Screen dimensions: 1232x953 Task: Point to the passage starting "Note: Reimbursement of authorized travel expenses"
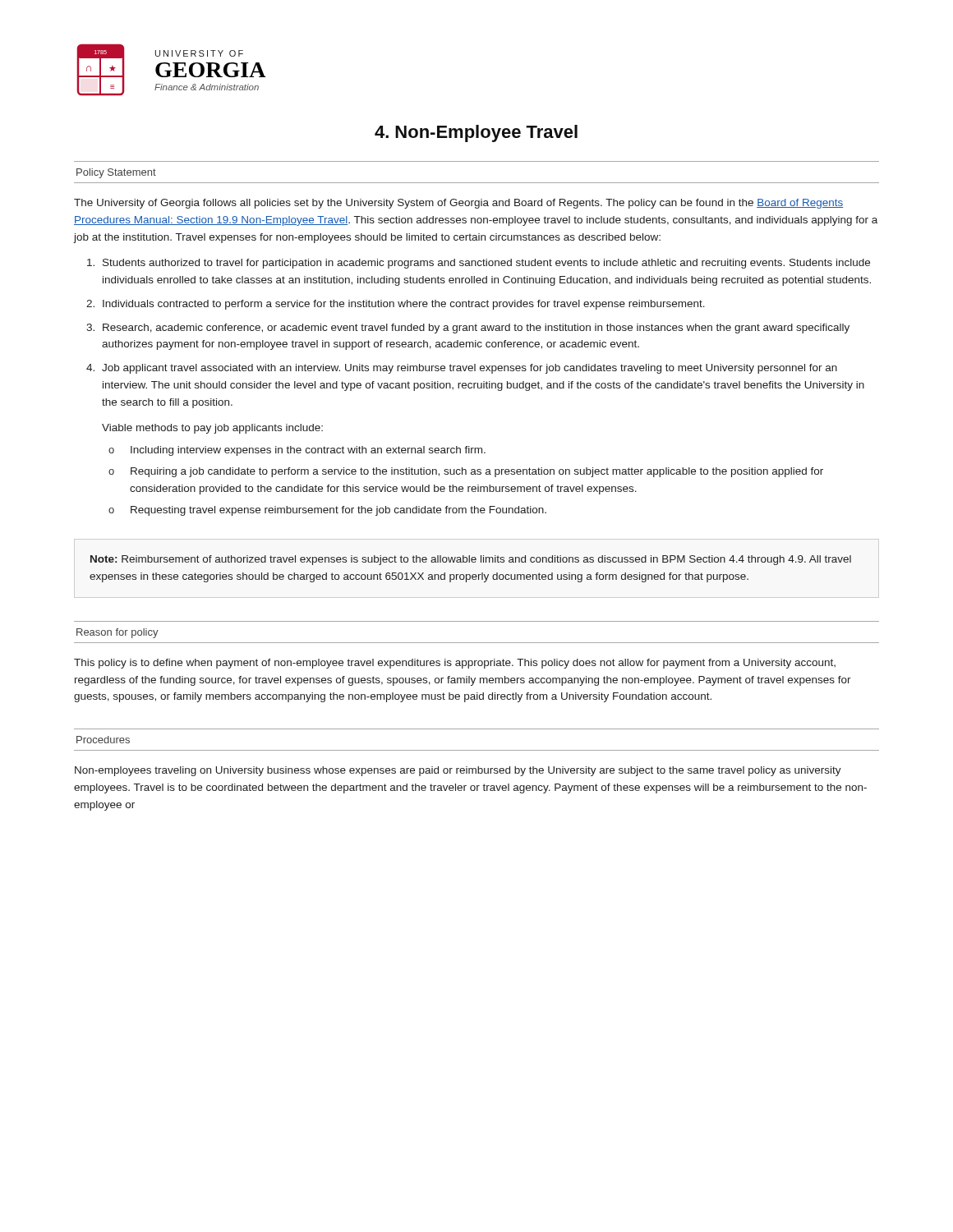click(471, 567)
